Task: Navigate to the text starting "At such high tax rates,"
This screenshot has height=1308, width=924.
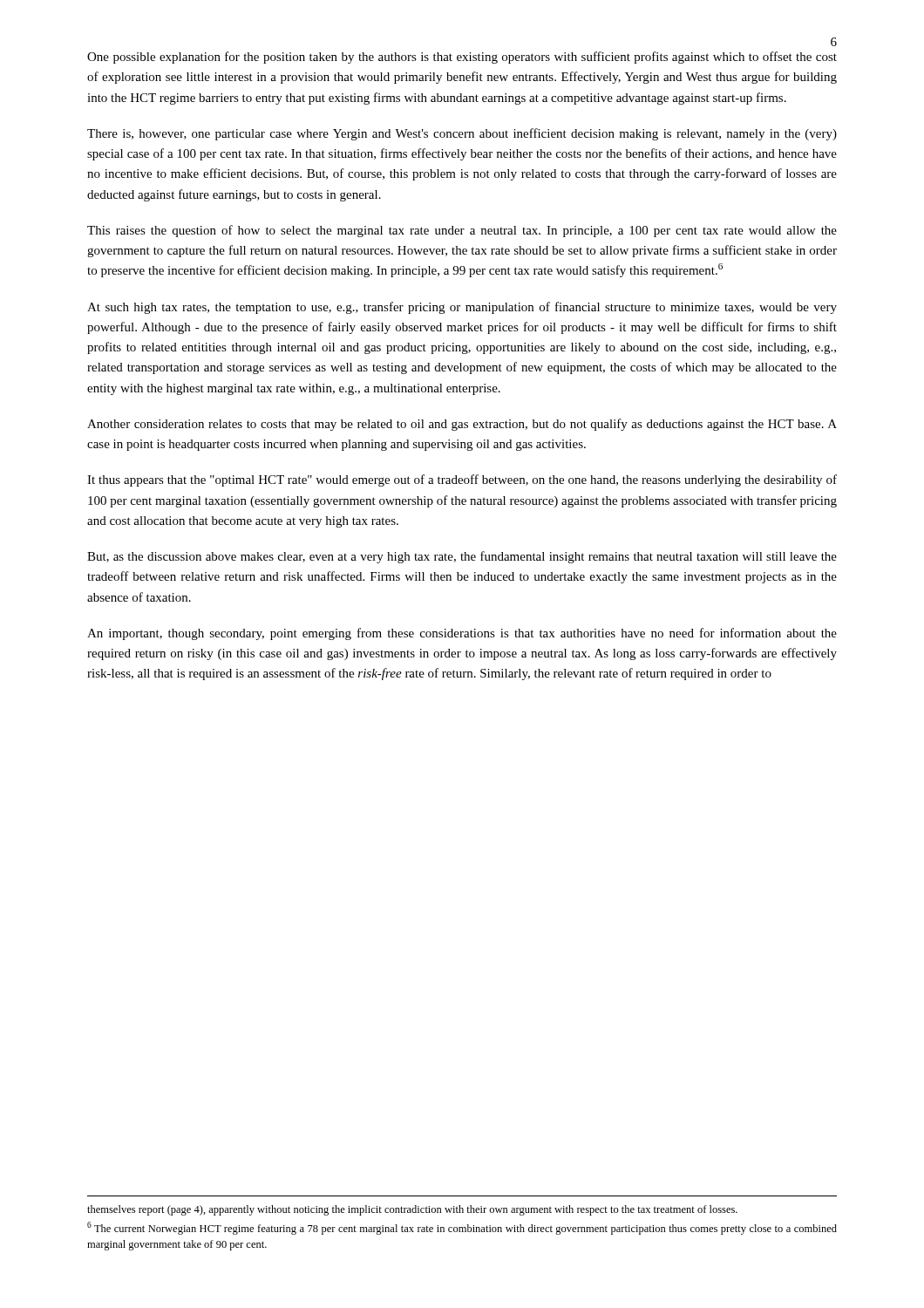Action: (462, 348)
